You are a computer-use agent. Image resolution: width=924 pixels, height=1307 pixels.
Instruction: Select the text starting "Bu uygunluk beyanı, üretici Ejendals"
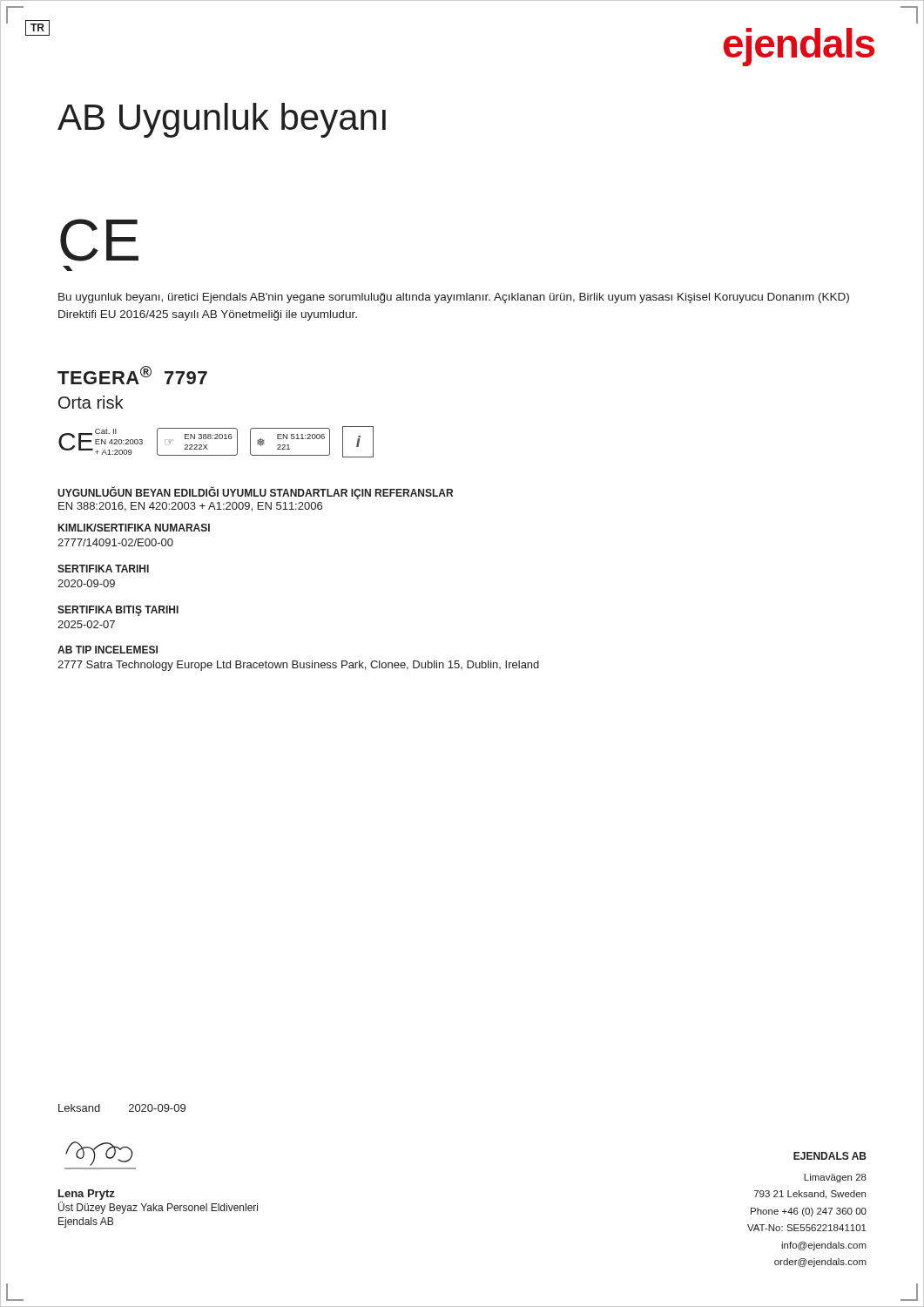pos(454,306)
